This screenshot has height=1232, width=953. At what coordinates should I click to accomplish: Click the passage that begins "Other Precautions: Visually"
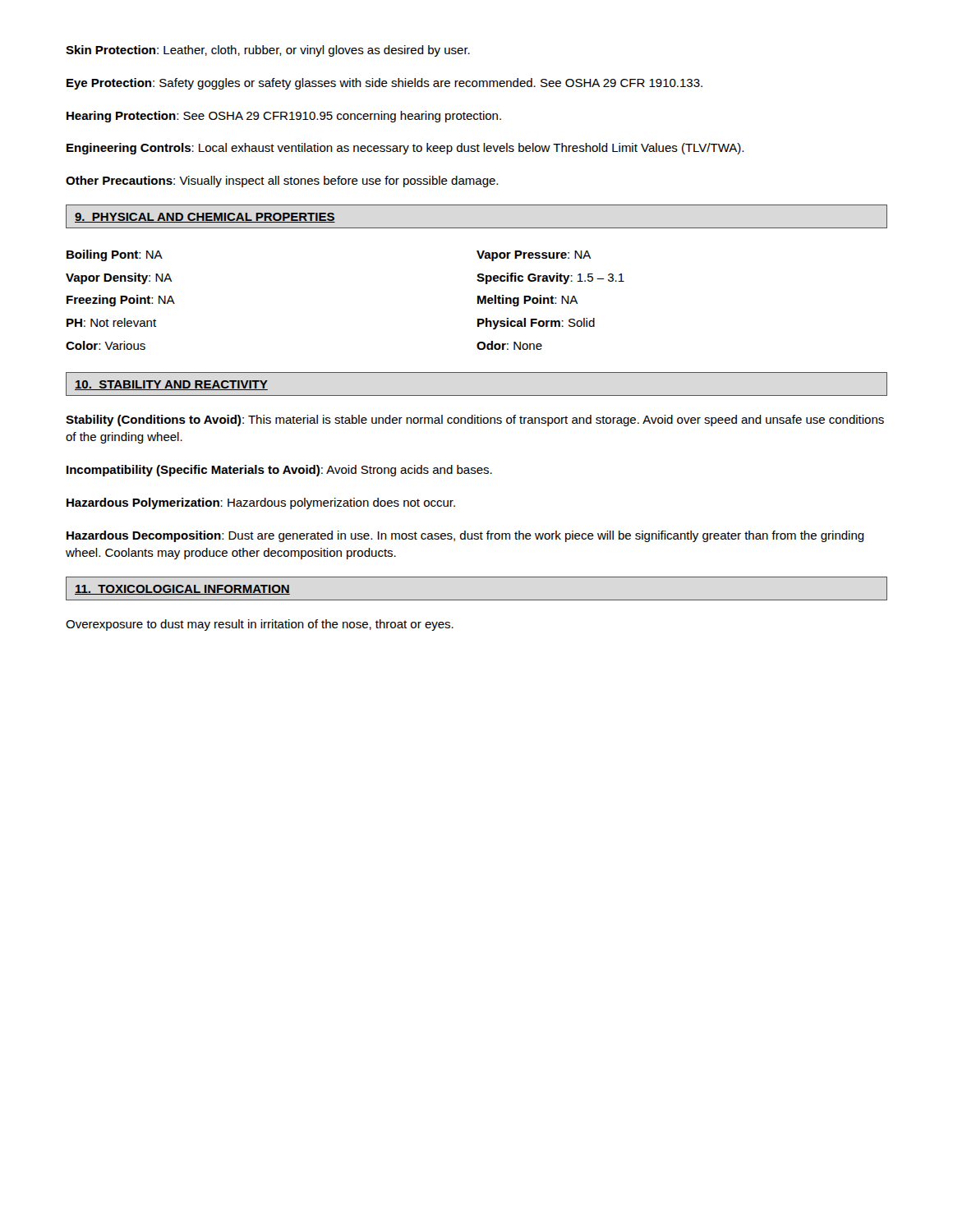pos(282,180)
